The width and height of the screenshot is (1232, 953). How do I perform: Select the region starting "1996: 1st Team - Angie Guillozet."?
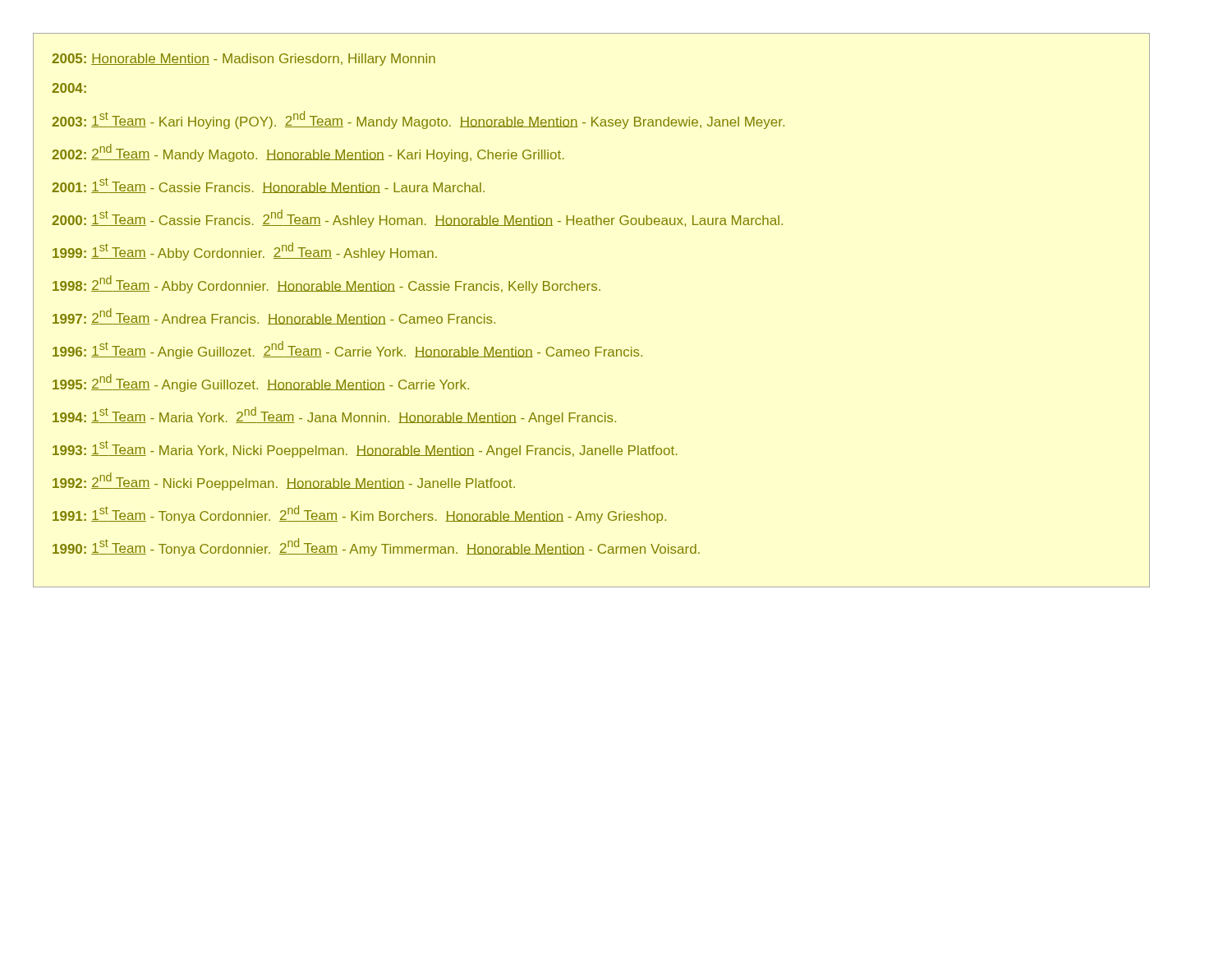click(x=348, y=350)
